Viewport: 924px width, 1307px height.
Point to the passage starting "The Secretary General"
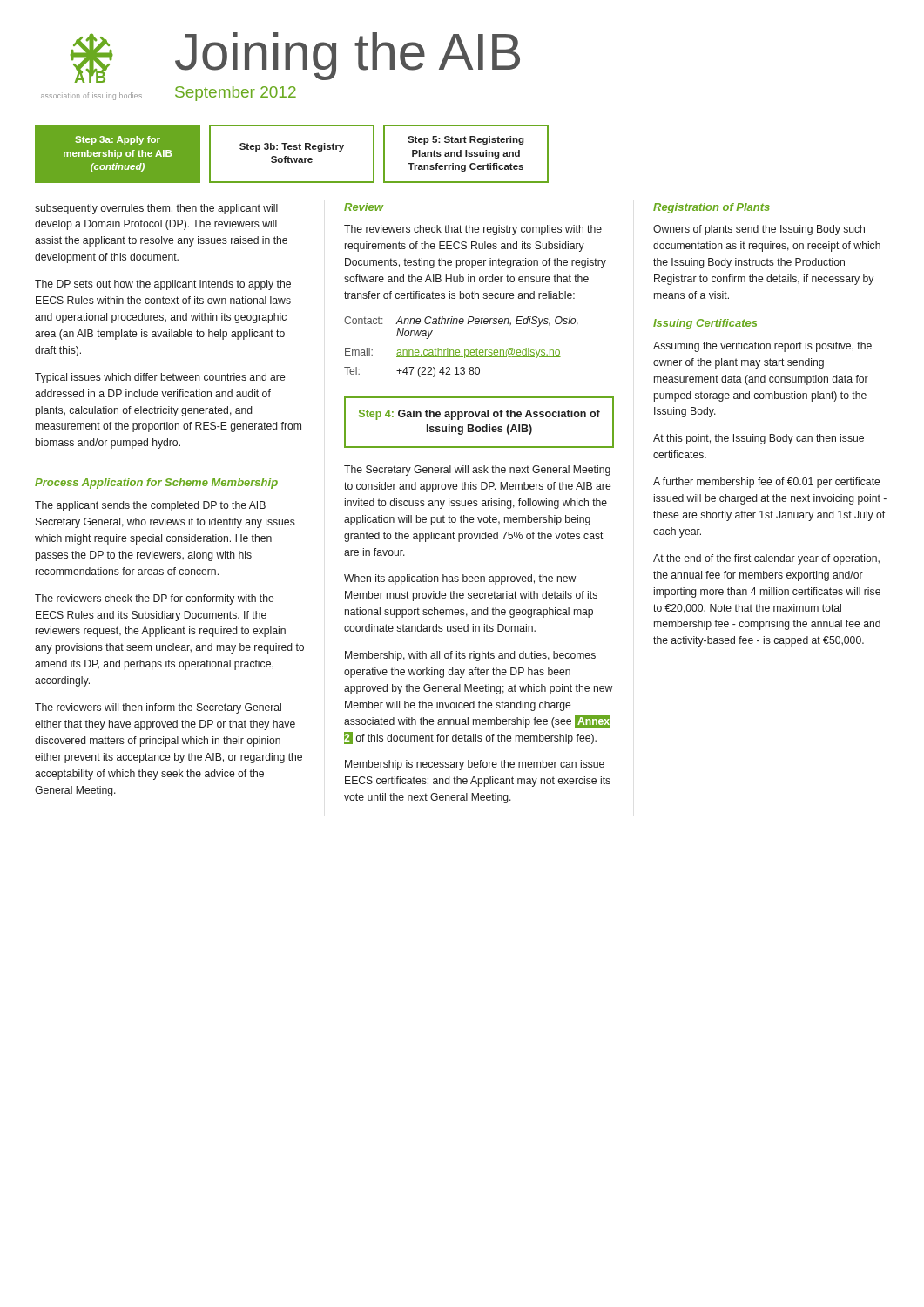click(478, 511)
